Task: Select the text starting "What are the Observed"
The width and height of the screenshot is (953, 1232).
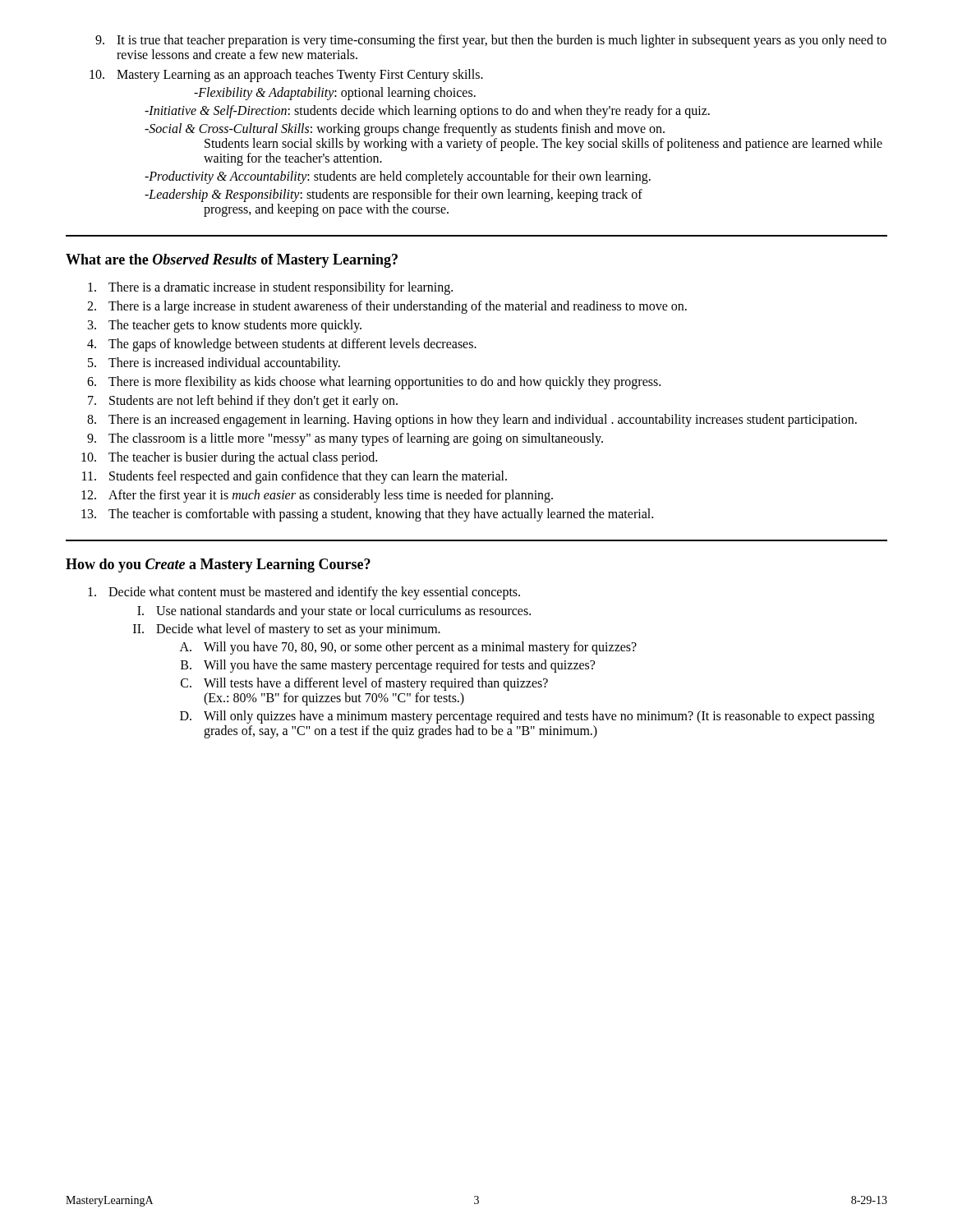Action: click(232, 260)
